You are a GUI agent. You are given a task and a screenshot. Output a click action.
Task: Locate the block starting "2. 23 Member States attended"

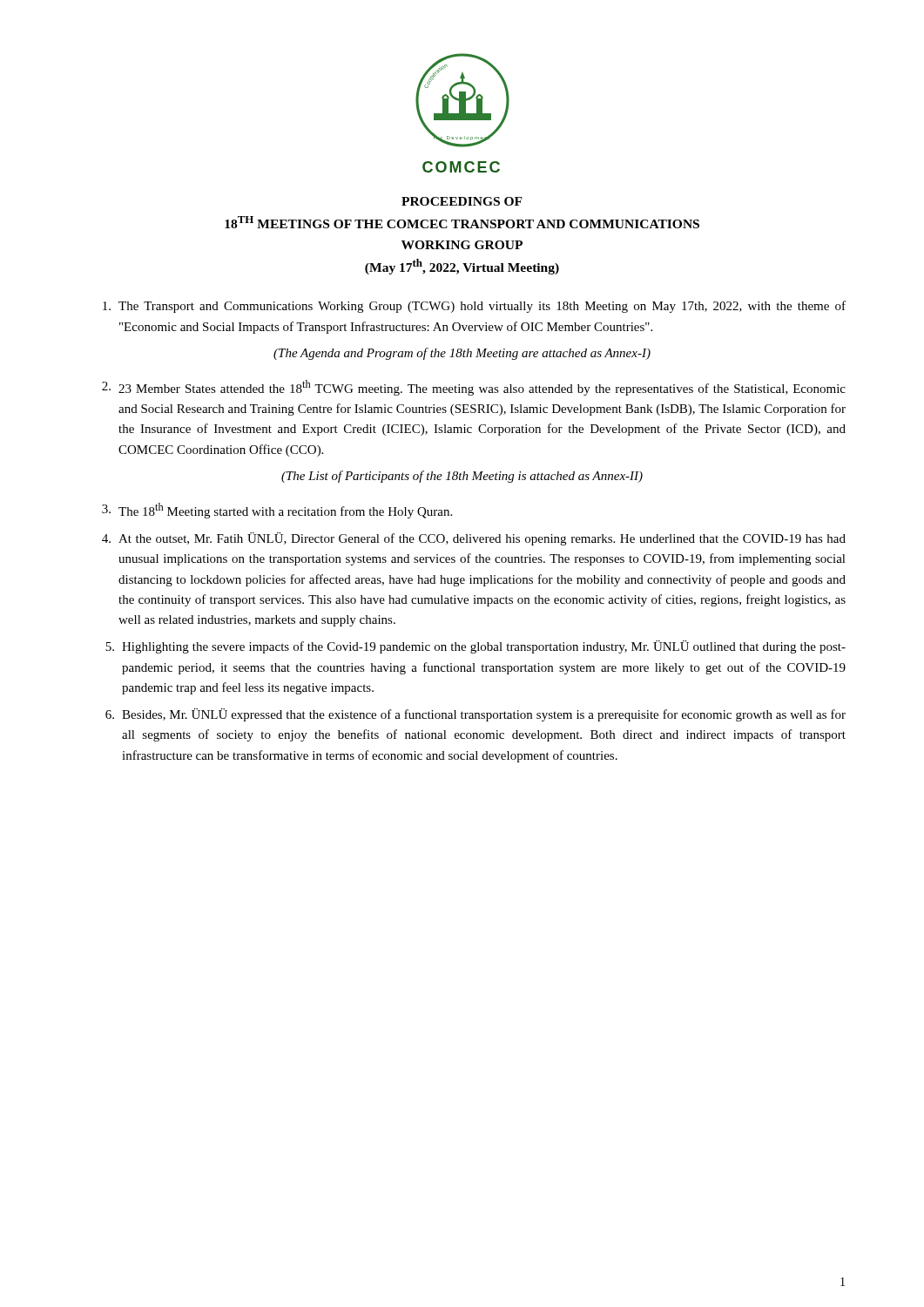pyautogui.click(x=462, y=418)
